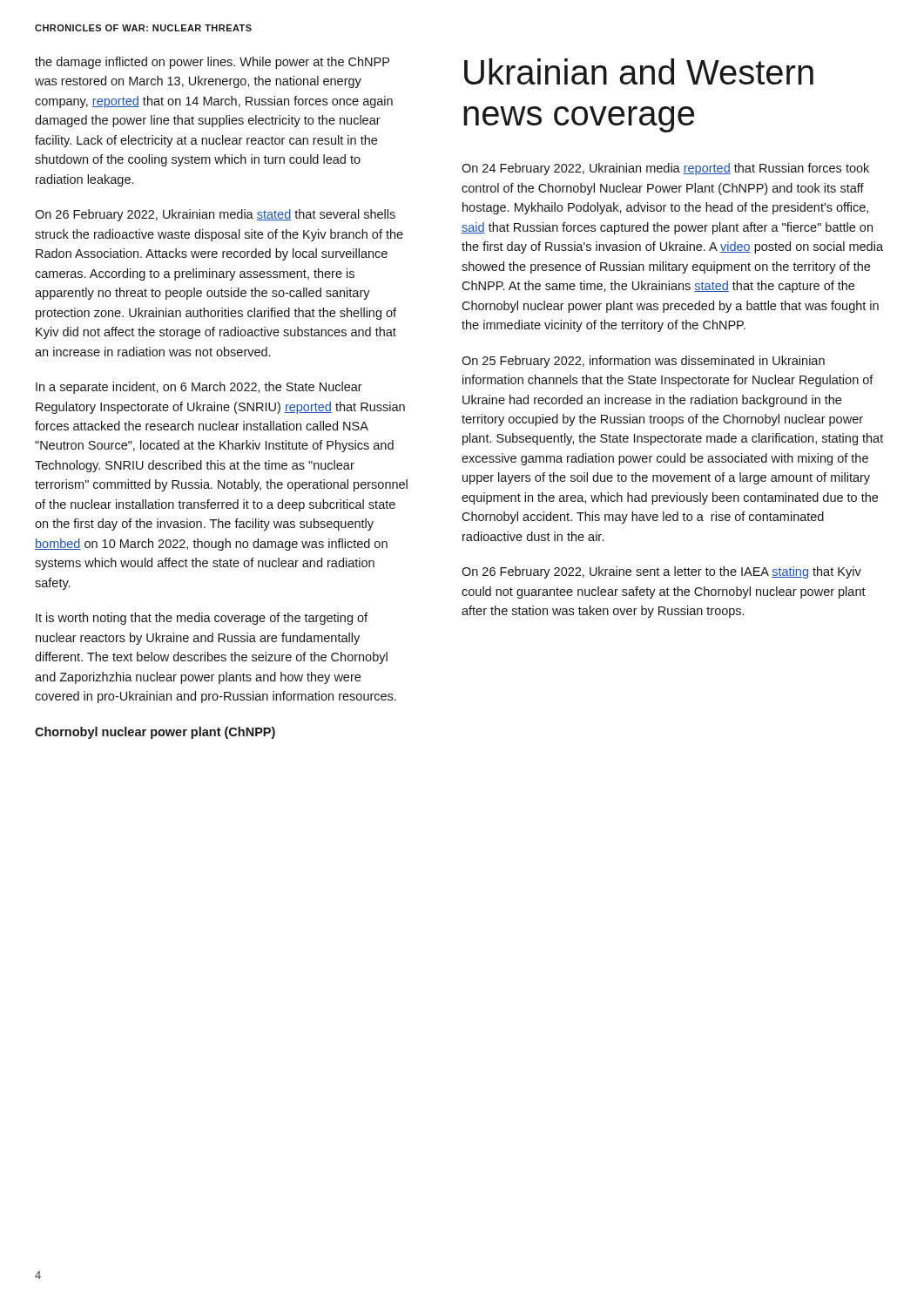Point to the passage starting "In a separate incident, on 6"
This screenshot has width=924, height=1307.
222,485
